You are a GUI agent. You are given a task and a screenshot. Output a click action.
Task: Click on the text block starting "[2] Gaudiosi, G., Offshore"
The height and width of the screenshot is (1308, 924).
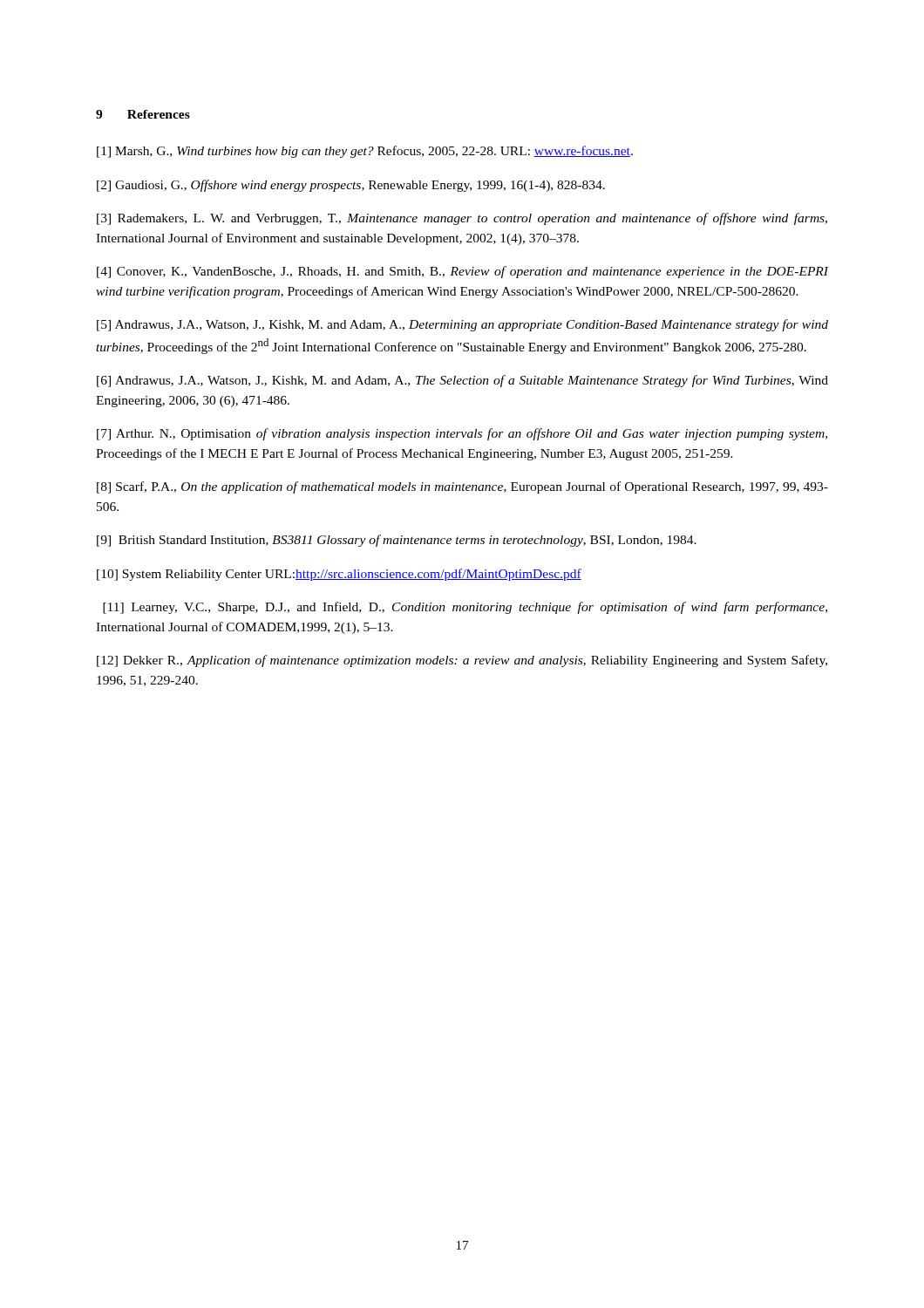click(x=351, y=184)
